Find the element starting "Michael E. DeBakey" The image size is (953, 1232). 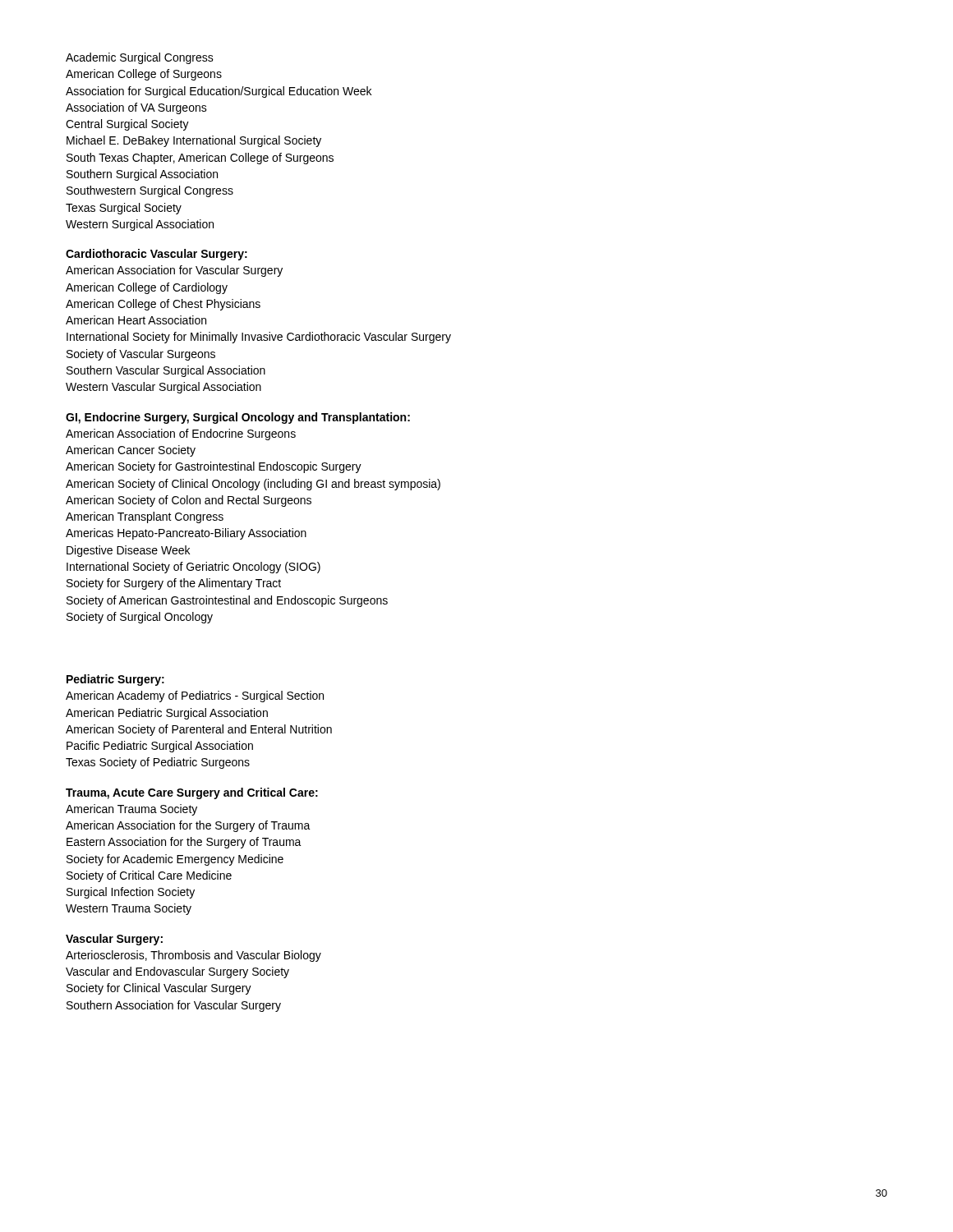pos(194,141)
